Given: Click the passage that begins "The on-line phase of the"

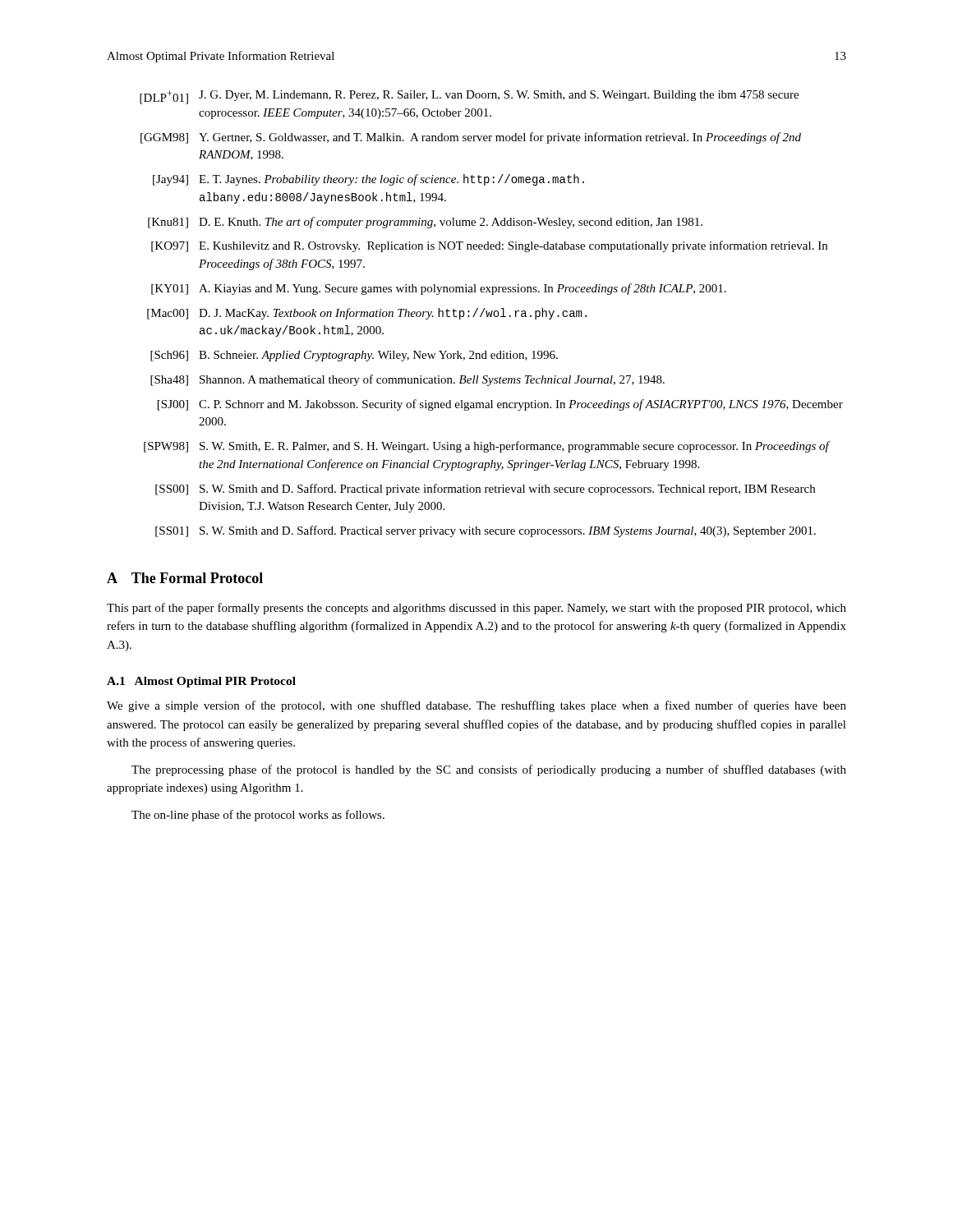Looking at the screenshot, I should [258, 815].
